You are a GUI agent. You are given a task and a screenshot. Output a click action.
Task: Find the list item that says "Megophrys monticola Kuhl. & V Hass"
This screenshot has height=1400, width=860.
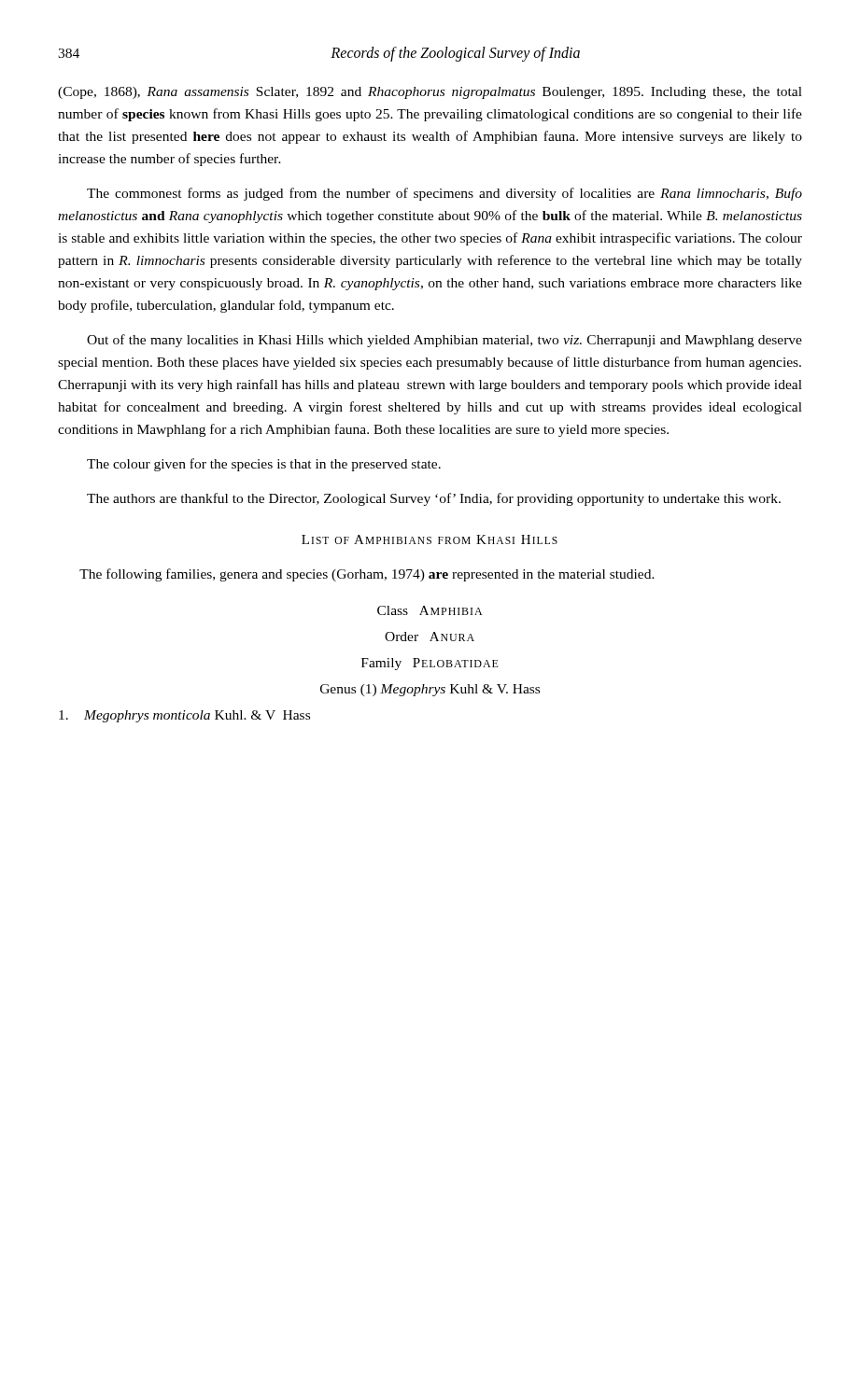(x=184, y=715)
